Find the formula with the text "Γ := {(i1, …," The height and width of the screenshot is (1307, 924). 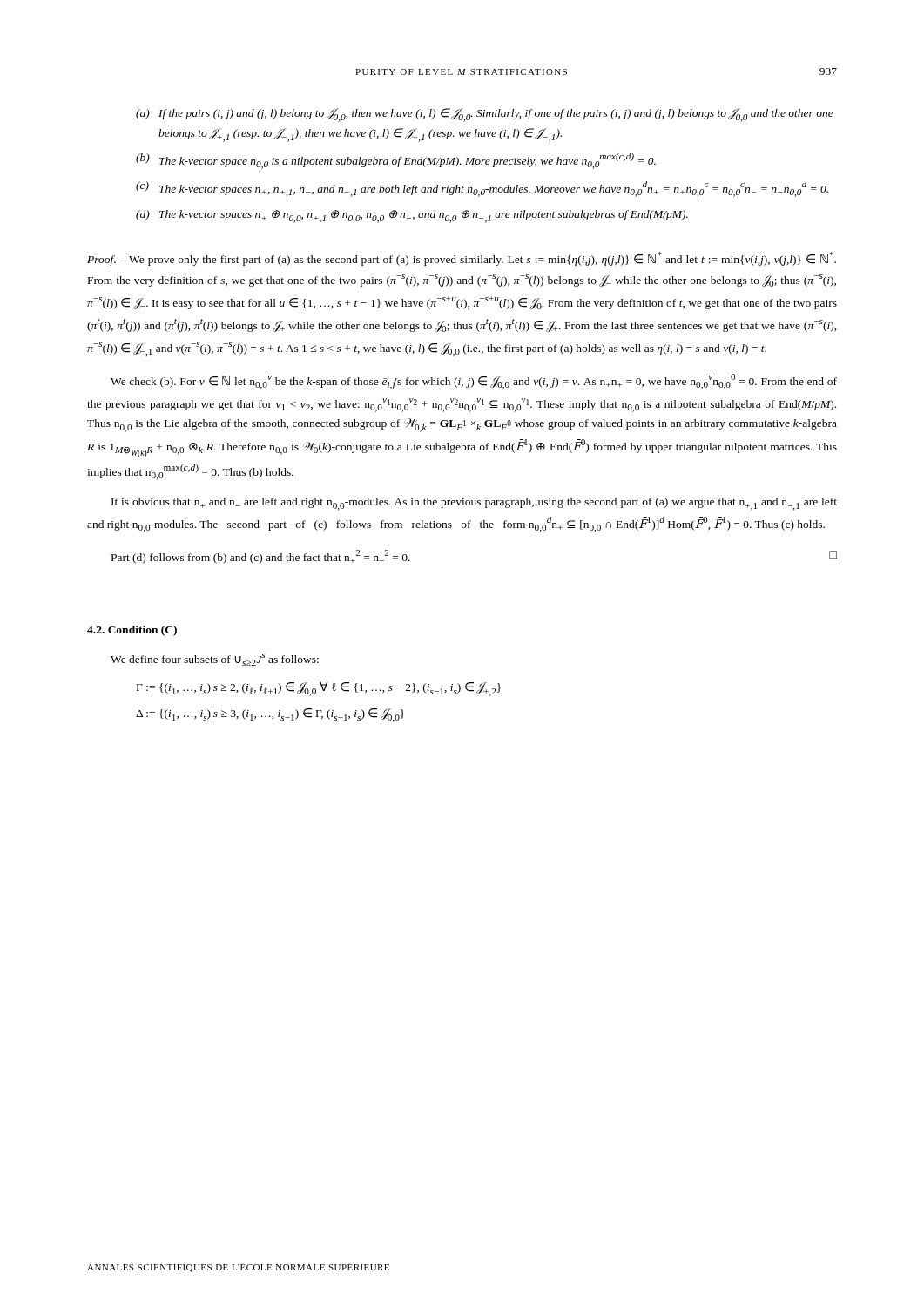319,688
